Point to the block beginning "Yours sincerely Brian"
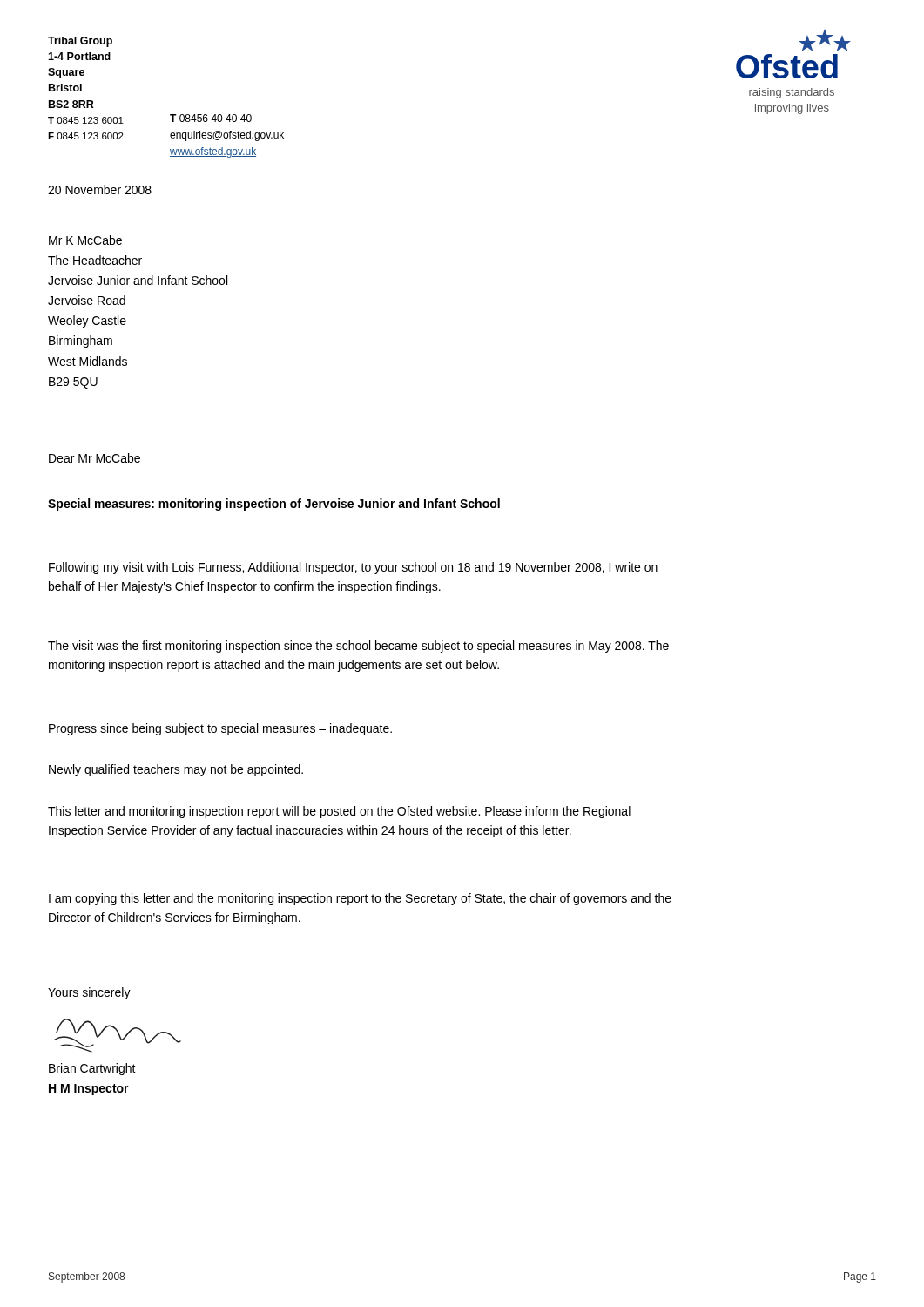Screen dimensions: 1307x924 (x=118, y=1040)
